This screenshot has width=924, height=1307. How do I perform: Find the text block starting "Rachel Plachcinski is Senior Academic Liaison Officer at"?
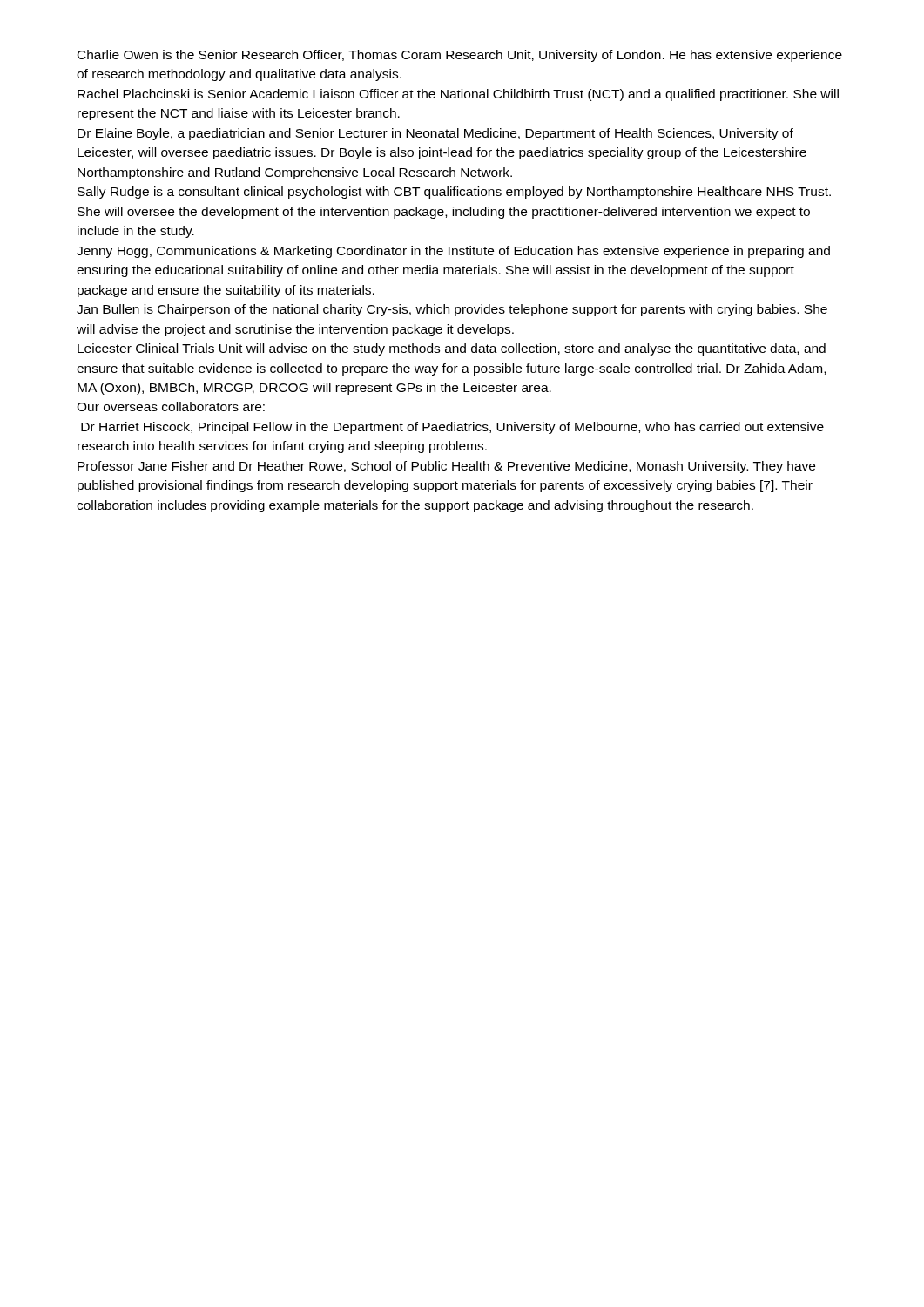click(462, 104)
